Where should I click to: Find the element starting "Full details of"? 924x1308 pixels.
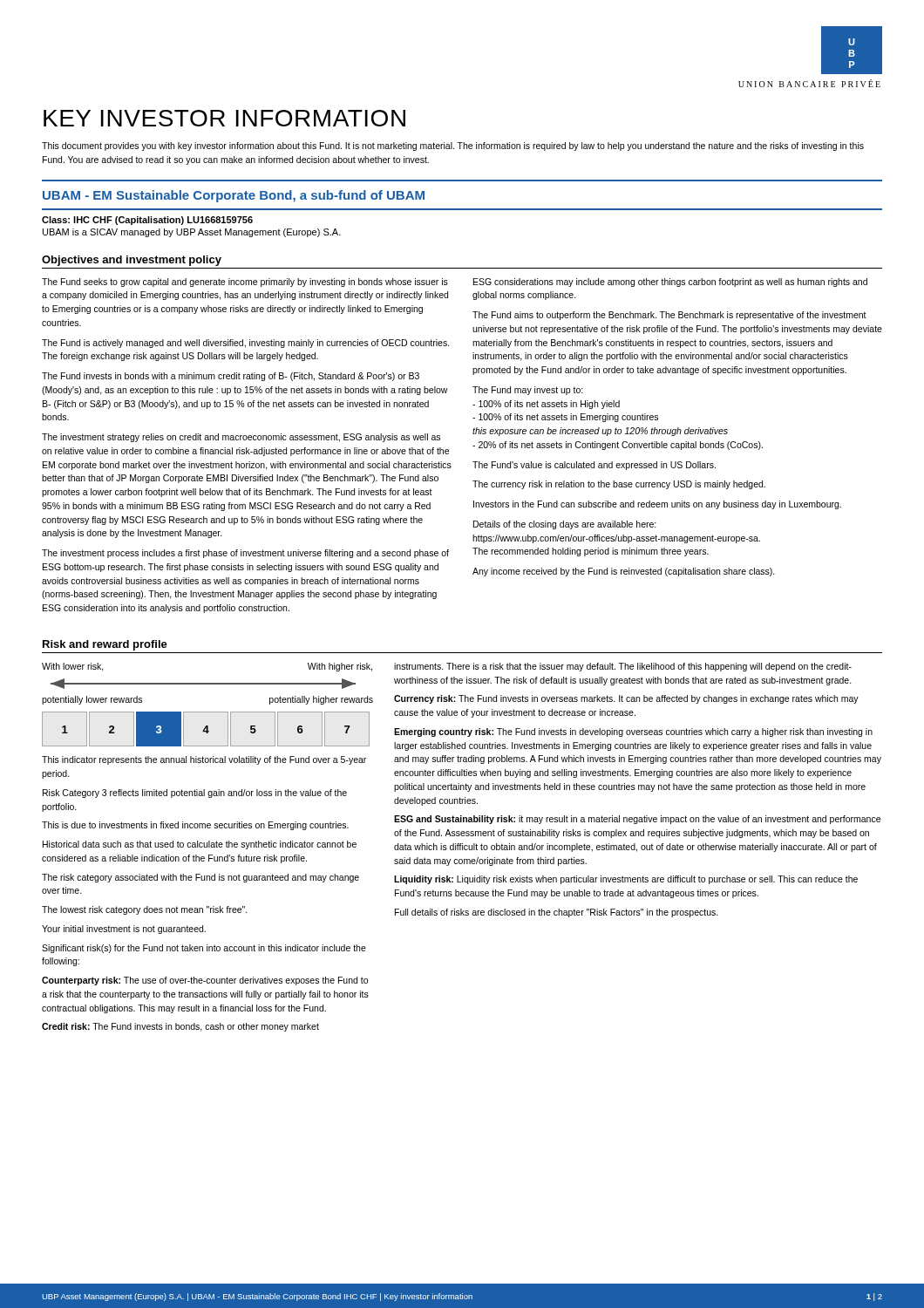coord(556,912)
